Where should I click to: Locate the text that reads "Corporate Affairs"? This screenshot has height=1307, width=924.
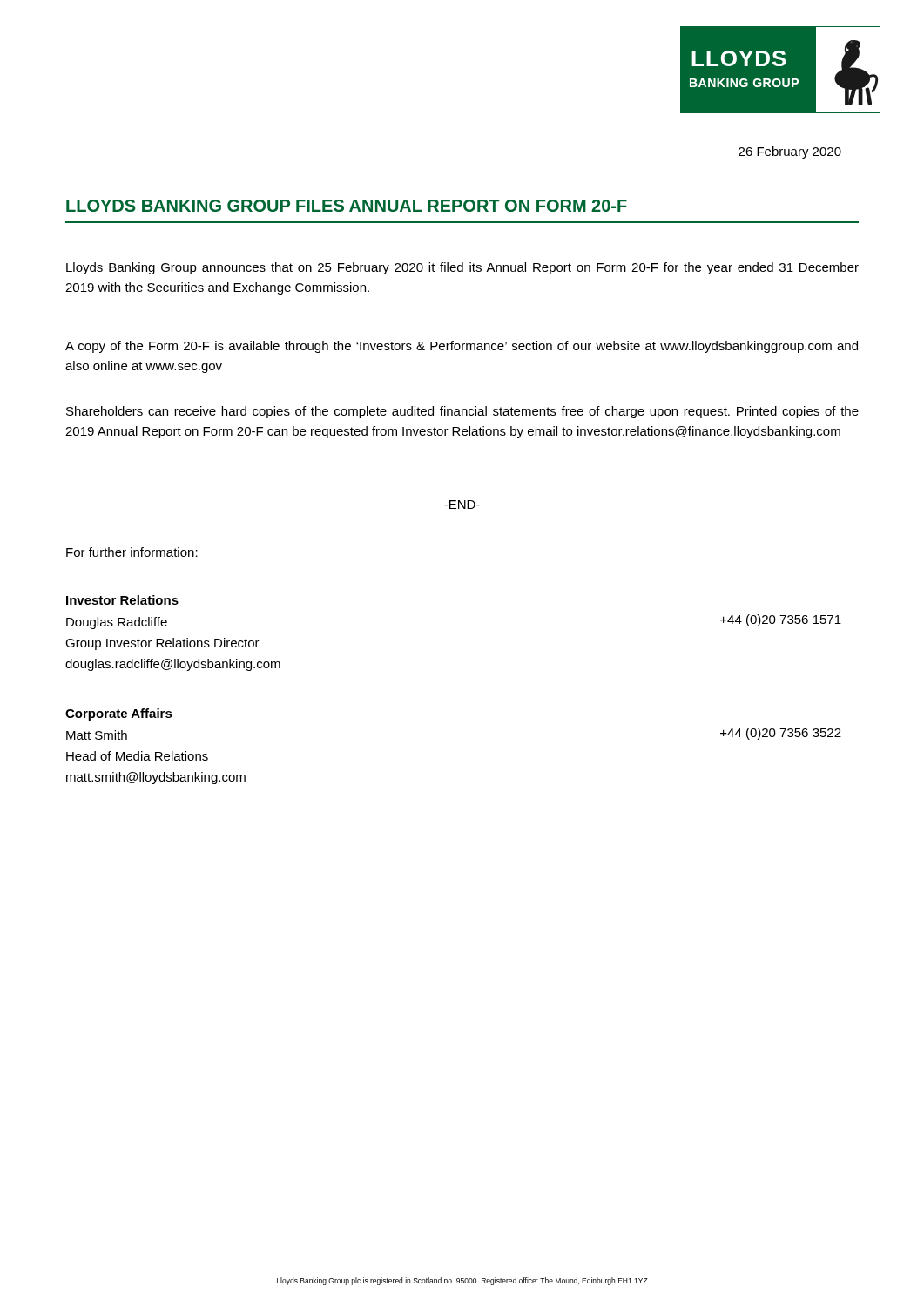coord(119,713)
